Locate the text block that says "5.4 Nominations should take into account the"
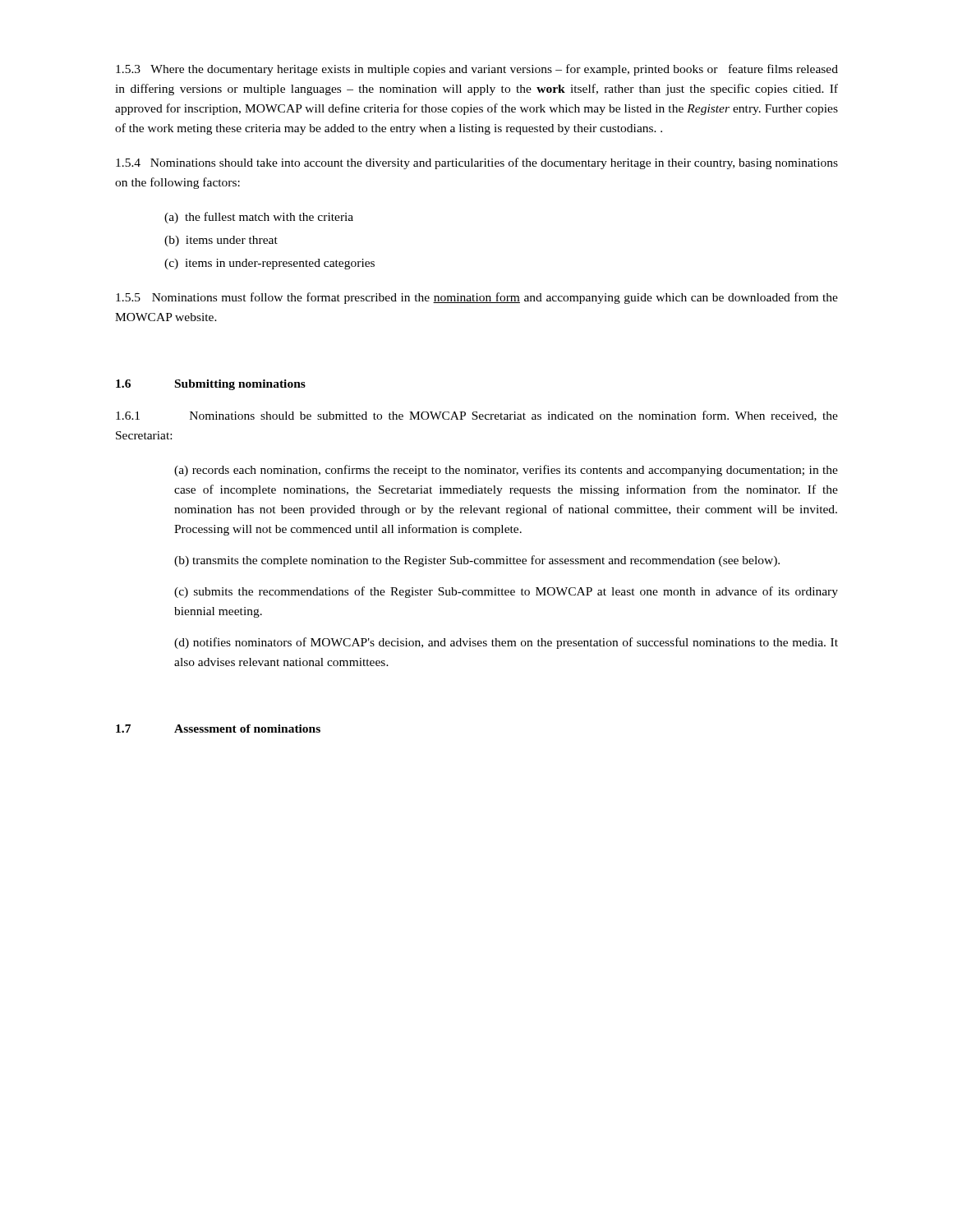The image size is (953, 1232). click(x=476, y=172)
